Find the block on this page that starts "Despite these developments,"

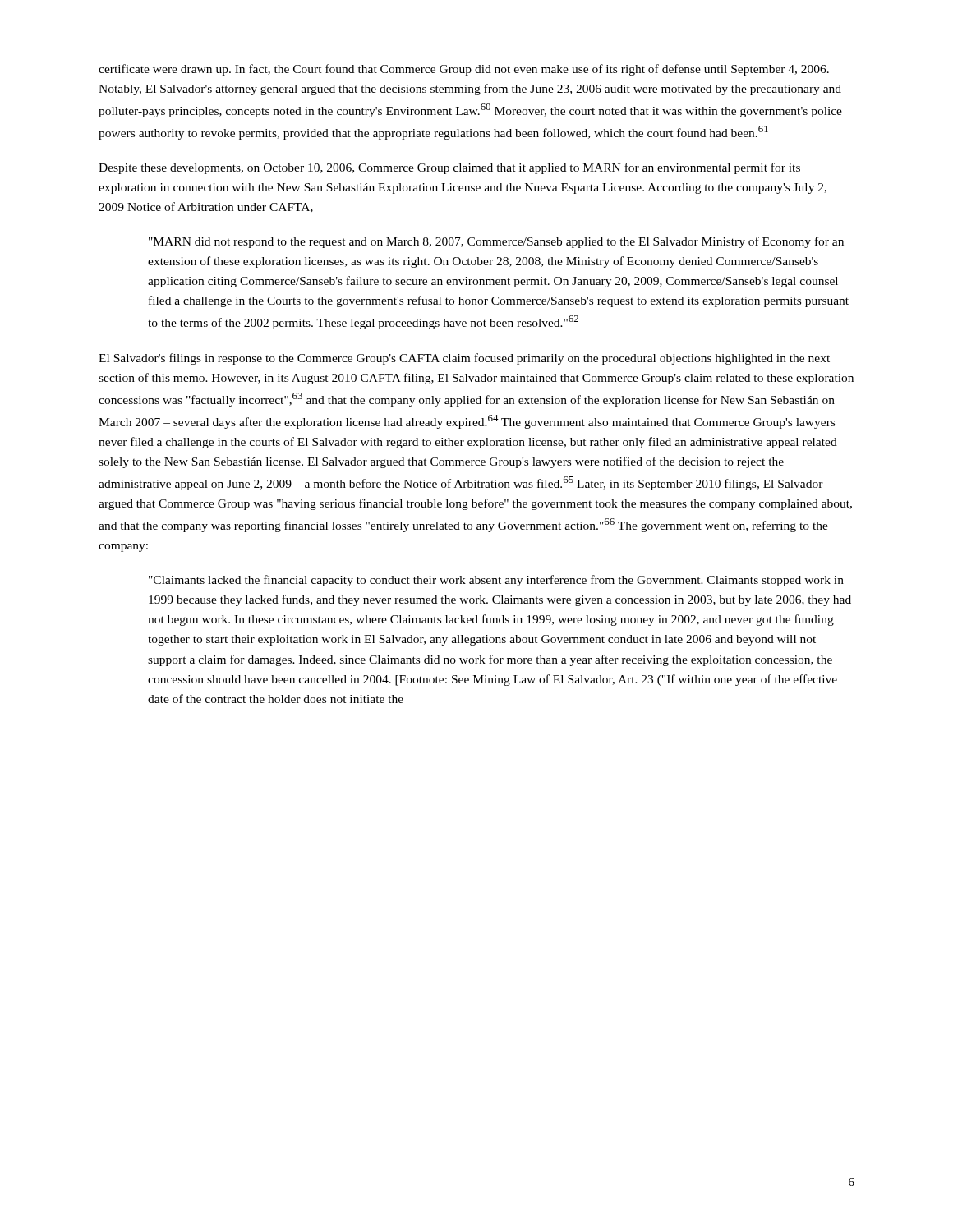[x=463, y=187]
